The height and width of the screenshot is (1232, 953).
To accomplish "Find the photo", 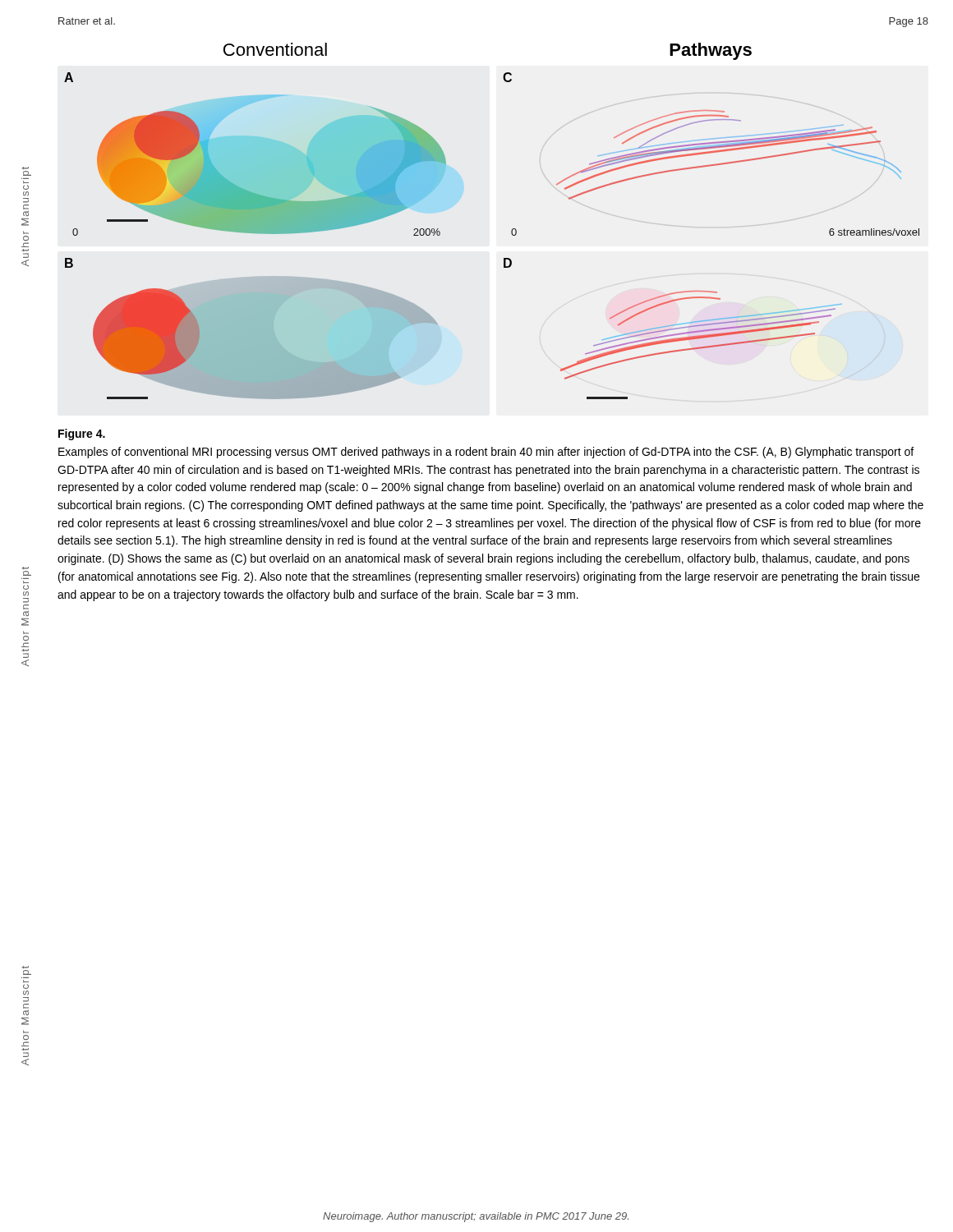I will [x=493, y=227].
